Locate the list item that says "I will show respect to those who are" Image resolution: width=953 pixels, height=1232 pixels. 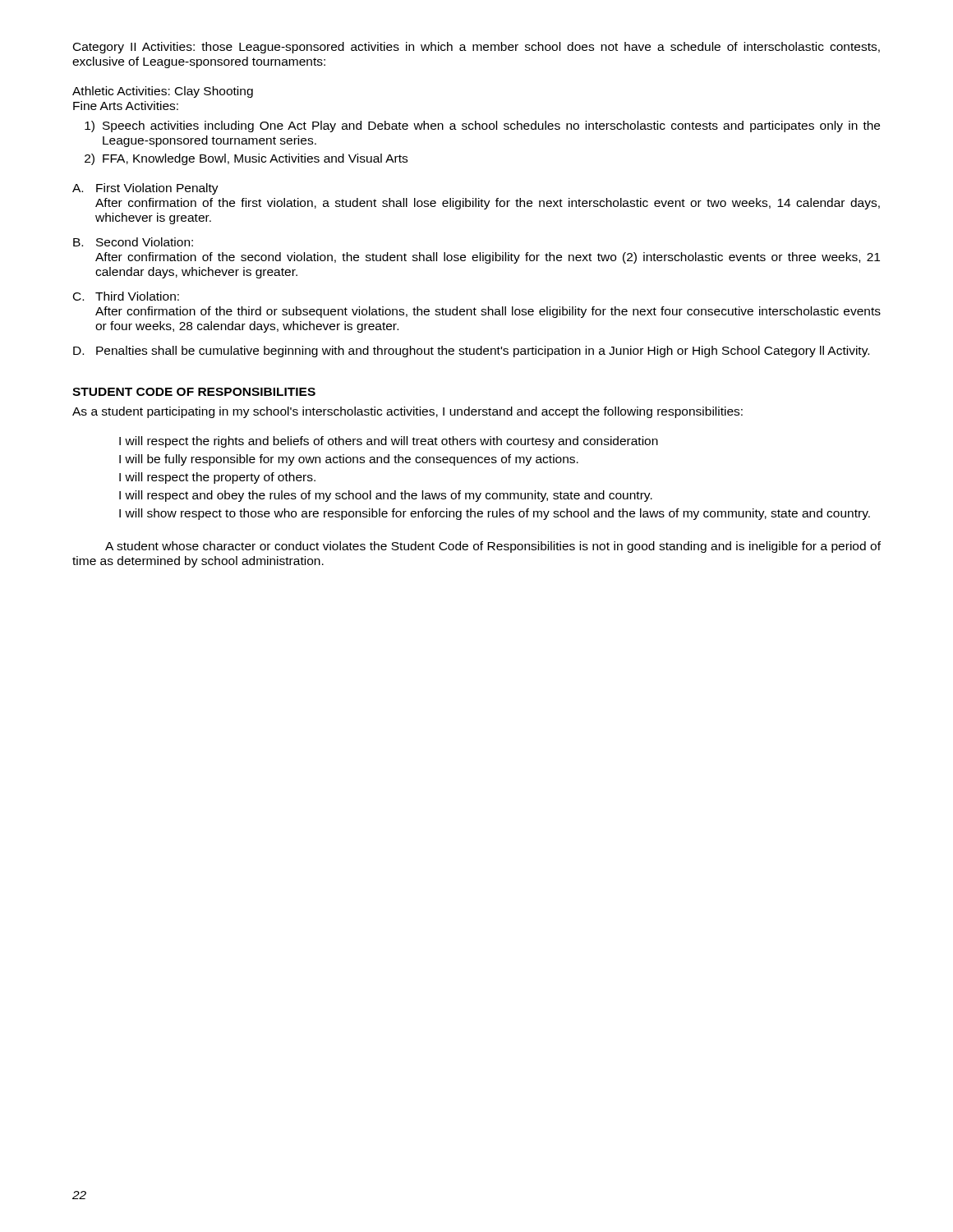[x=495, y=513]
